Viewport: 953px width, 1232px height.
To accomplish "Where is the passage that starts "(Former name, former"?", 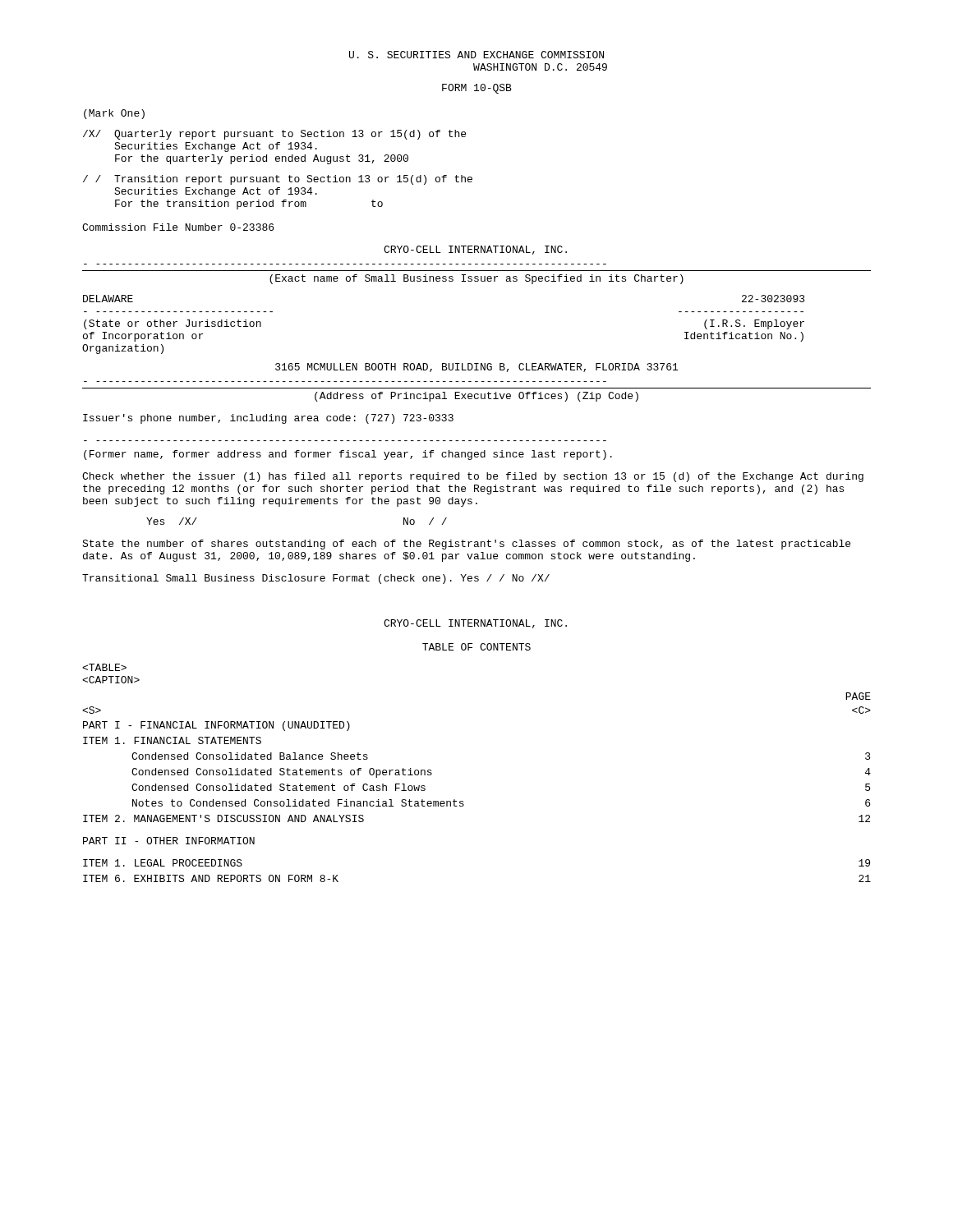I will pyautogui.click(x=348, y=455).
